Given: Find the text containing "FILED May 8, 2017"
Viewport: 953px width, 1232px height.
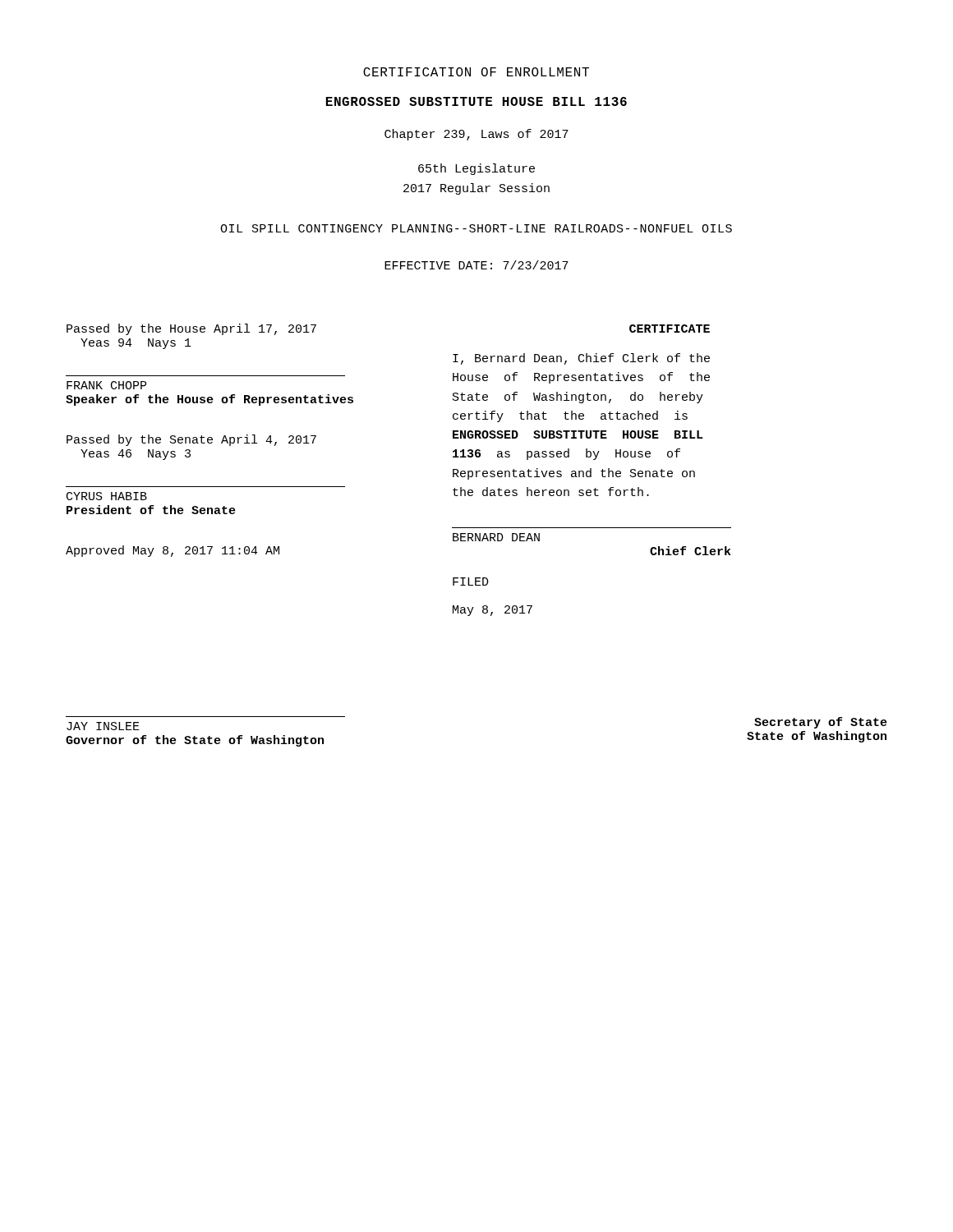Looking at the screenshot, I should point(493,597).
